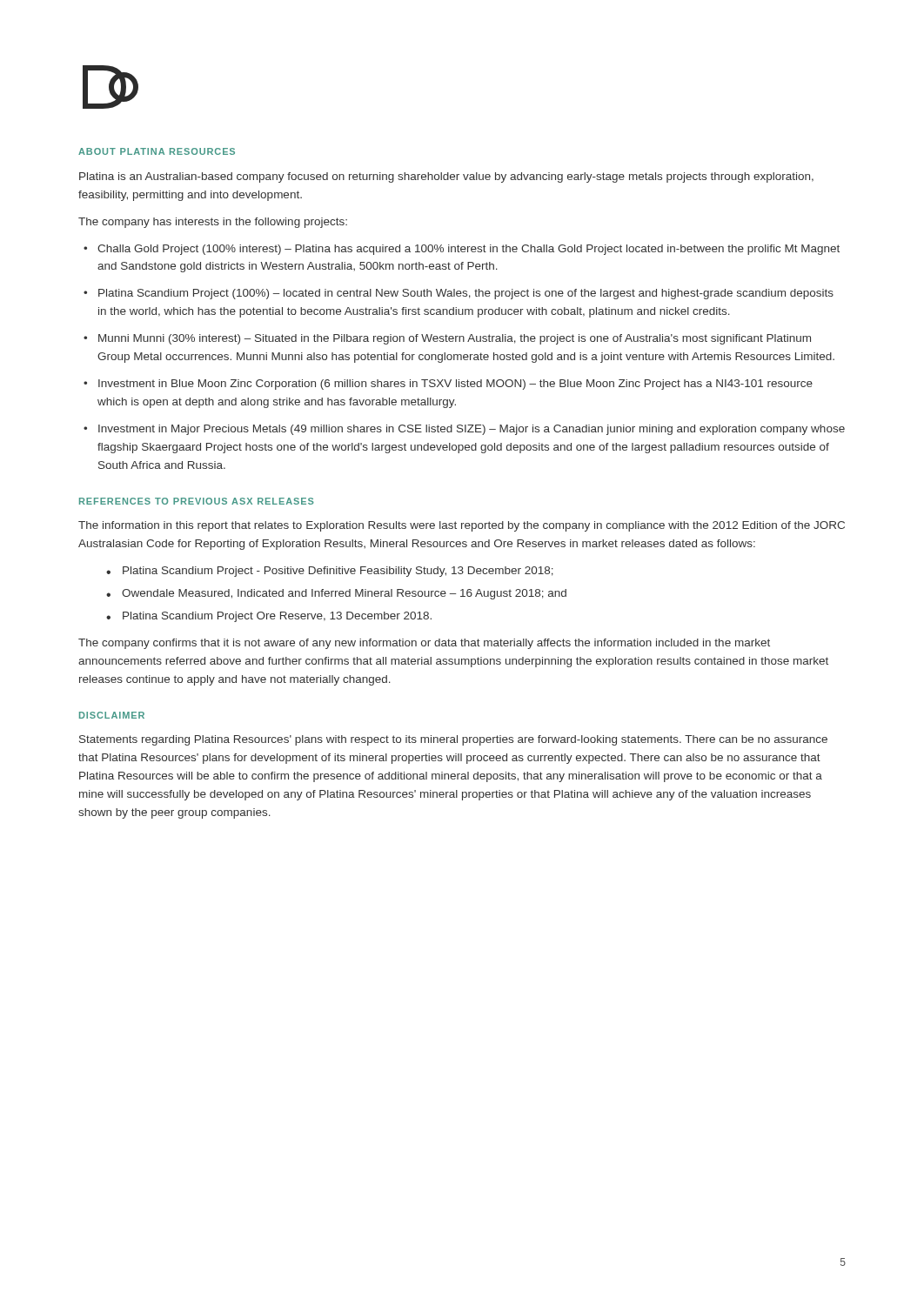Find the list item containing "Investment in Major Precious Metals (49 million"
Screen dimensions: 1305x924
click(471, 447)
